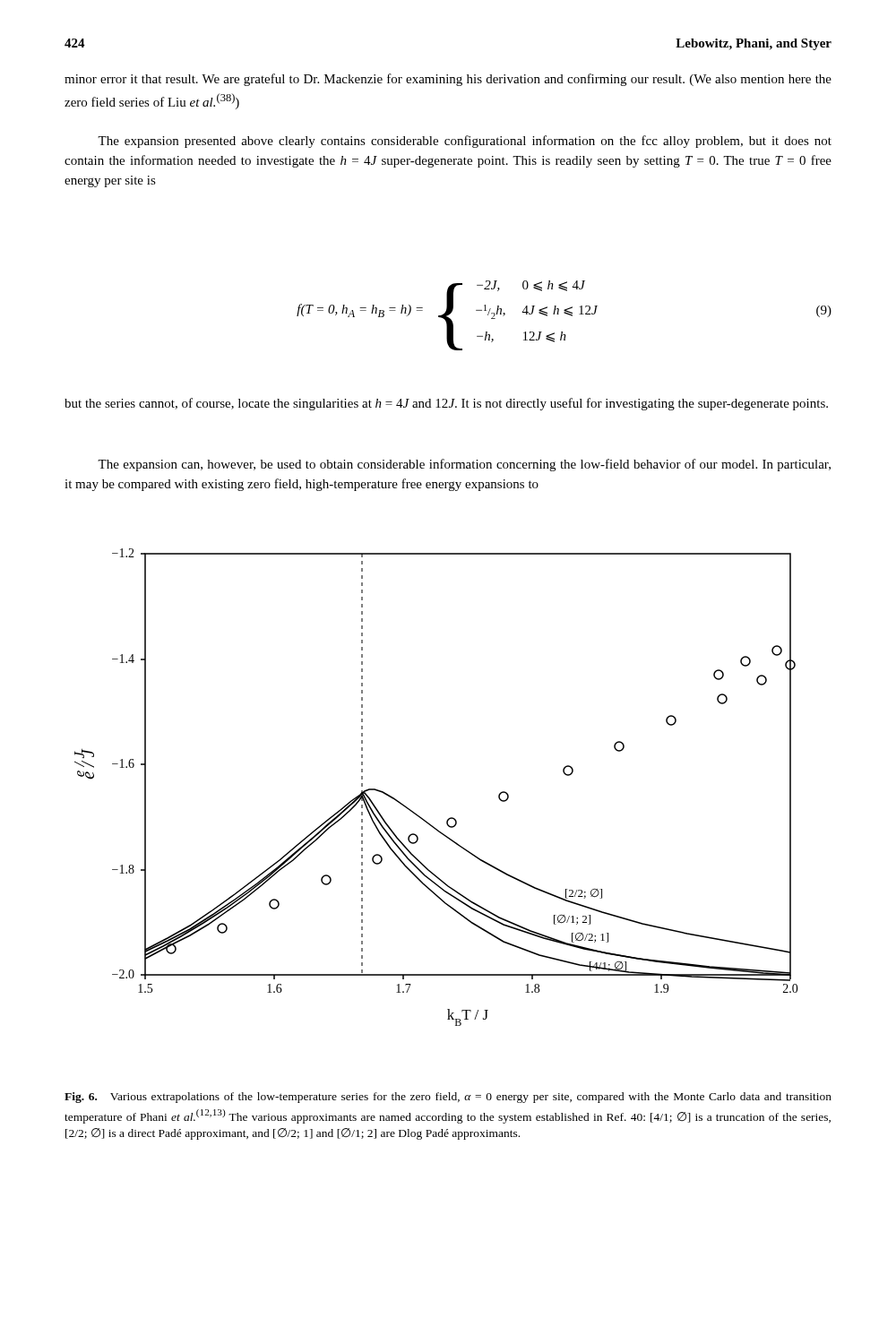Click on the continuous plot

point(448,814)
